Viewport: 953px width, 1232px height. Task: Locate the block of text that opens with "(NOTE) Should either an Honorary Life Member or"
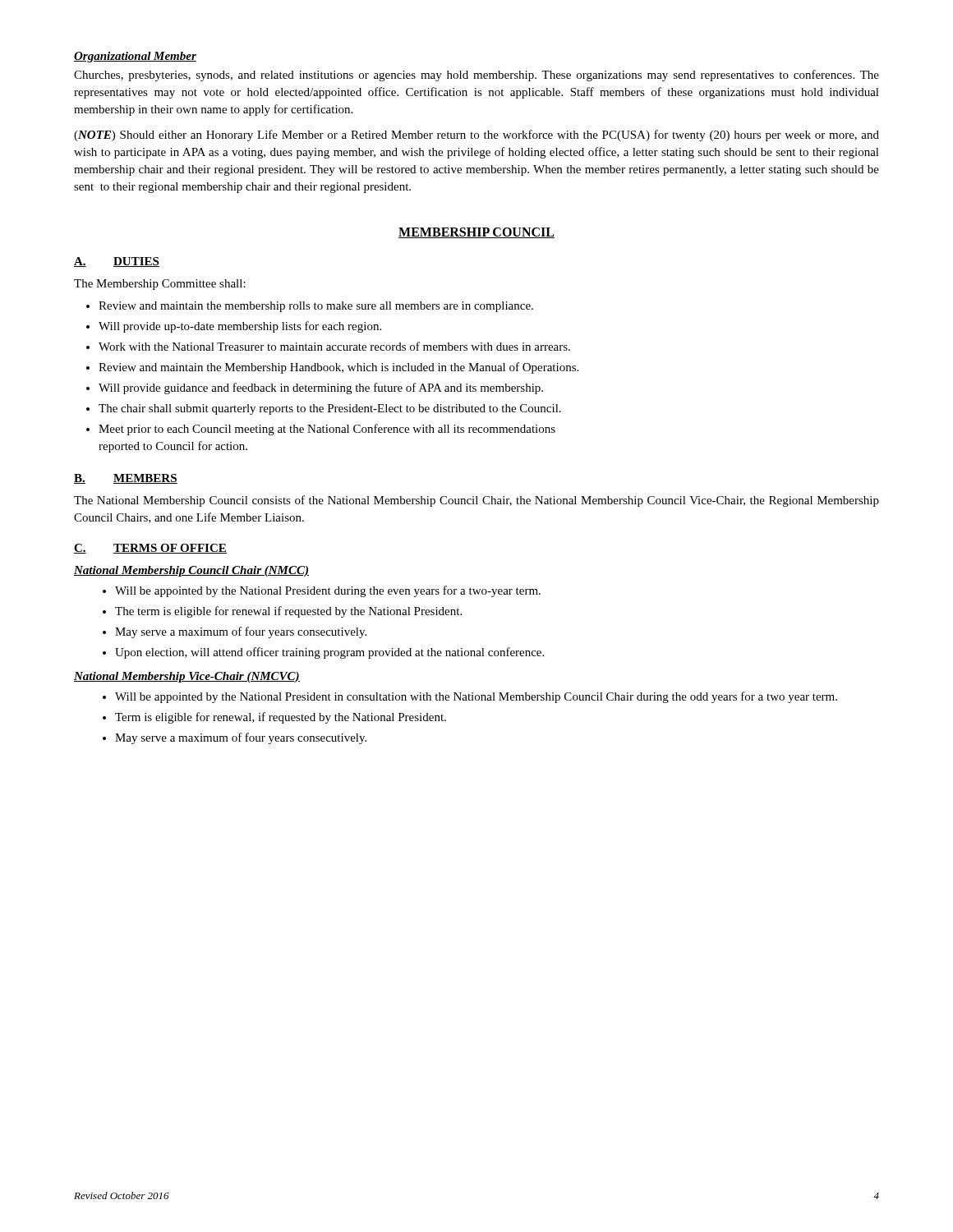point(476,161)
